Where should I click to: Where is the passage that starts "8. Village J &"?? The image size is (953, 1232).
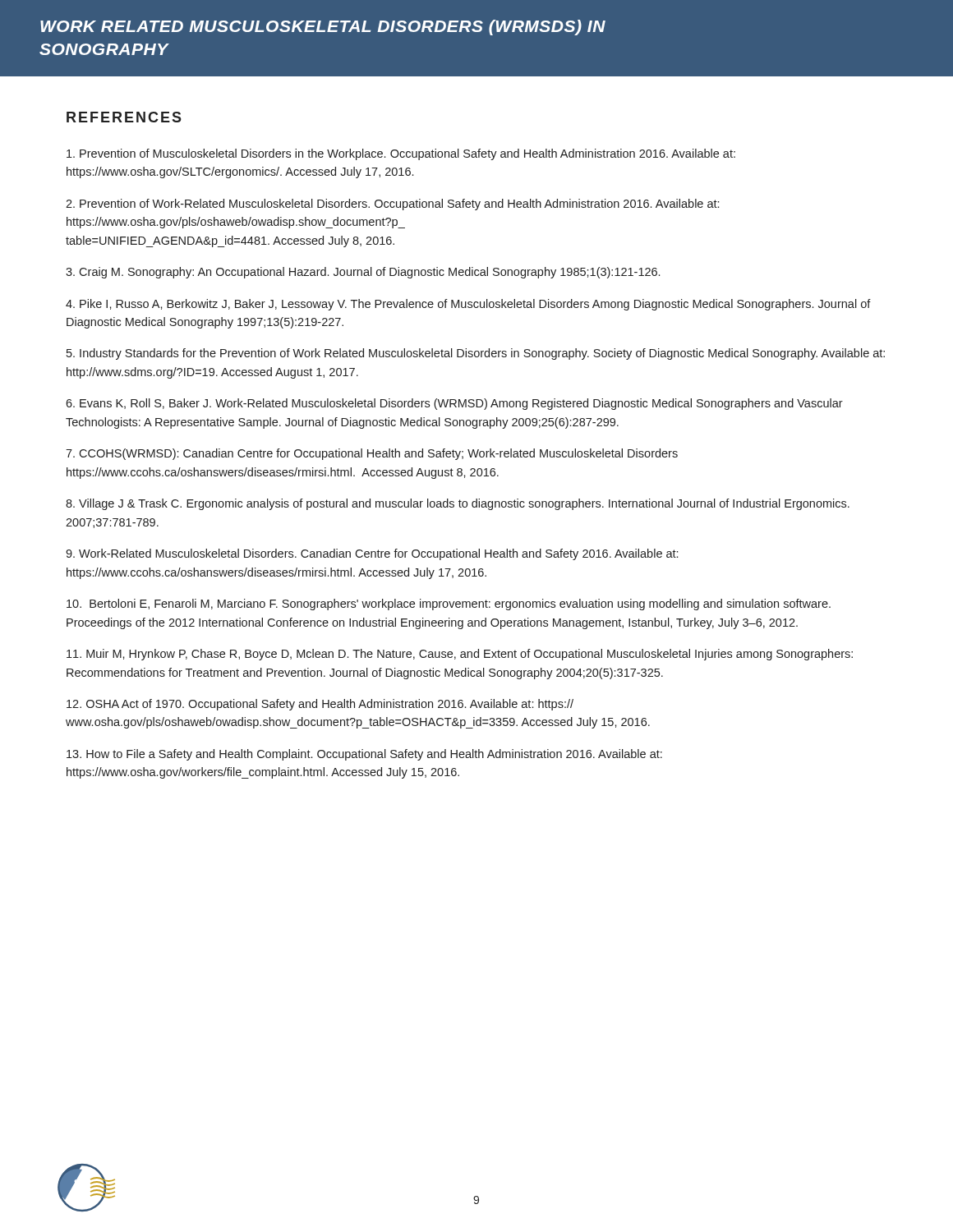coord(458,513)
